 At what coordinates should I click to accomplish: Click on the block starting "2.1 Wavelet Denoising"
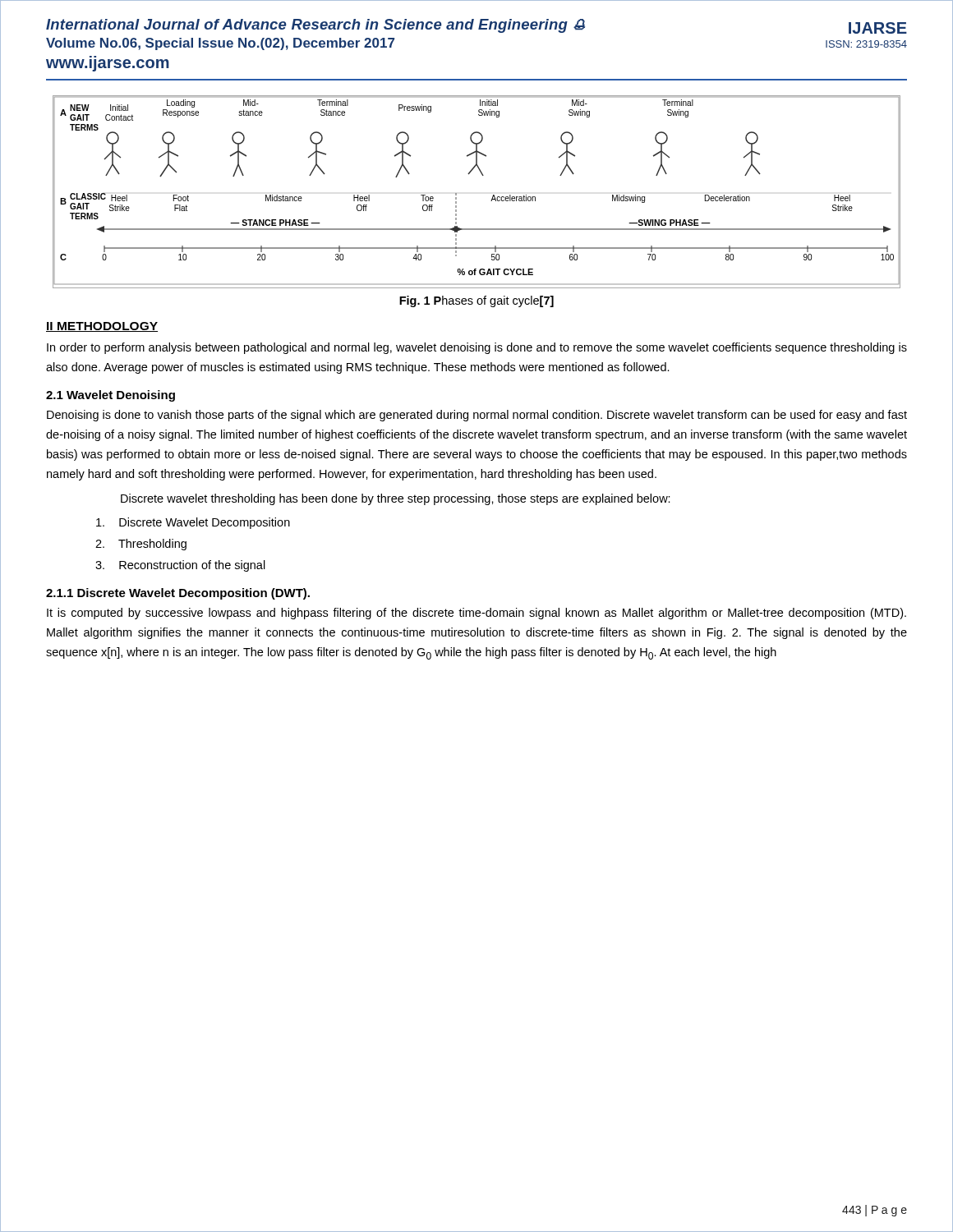point(111,395)
